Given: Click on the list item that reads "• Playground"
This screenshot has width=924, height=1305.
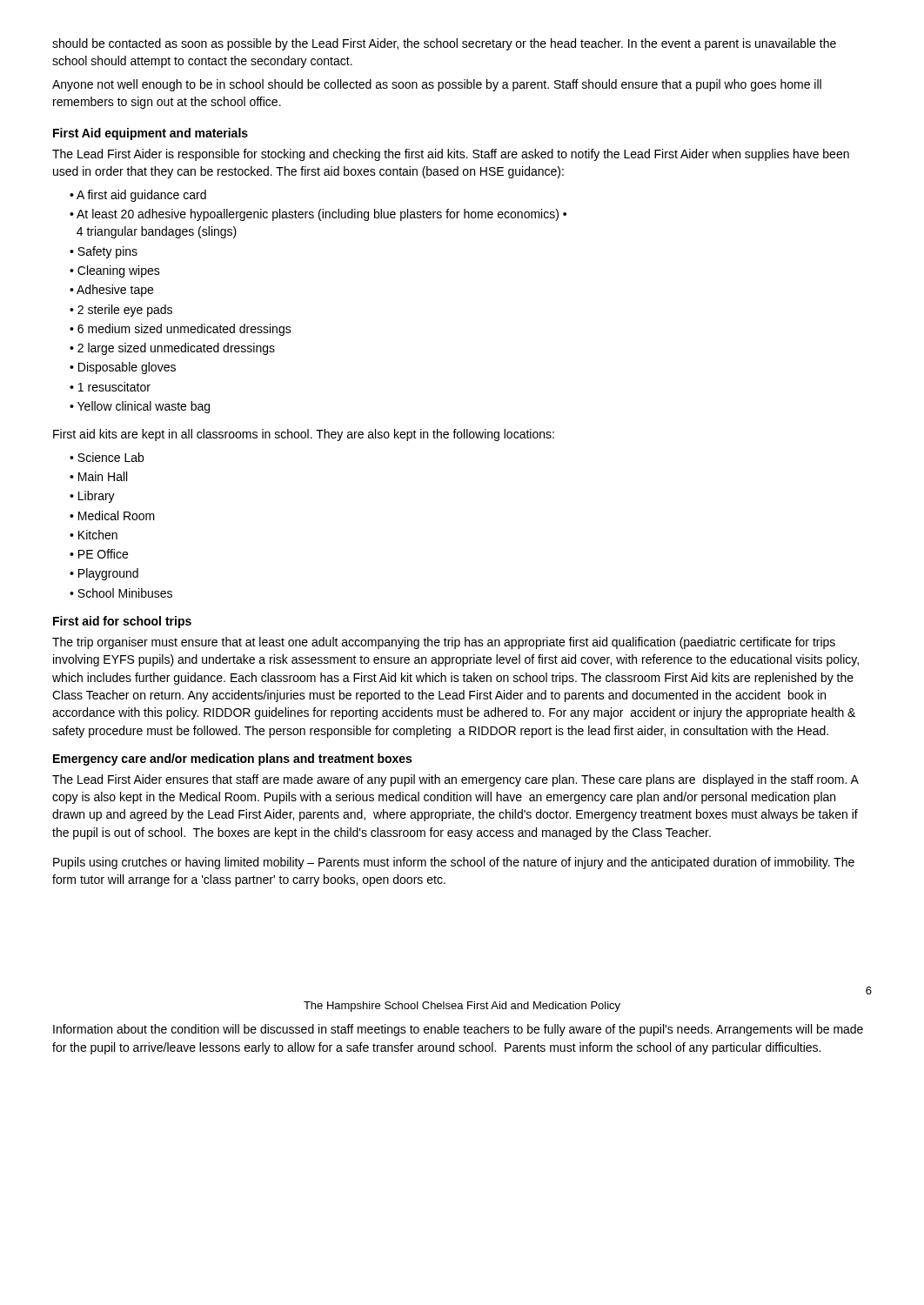Looking at the screenshot, I should (104, 574).
